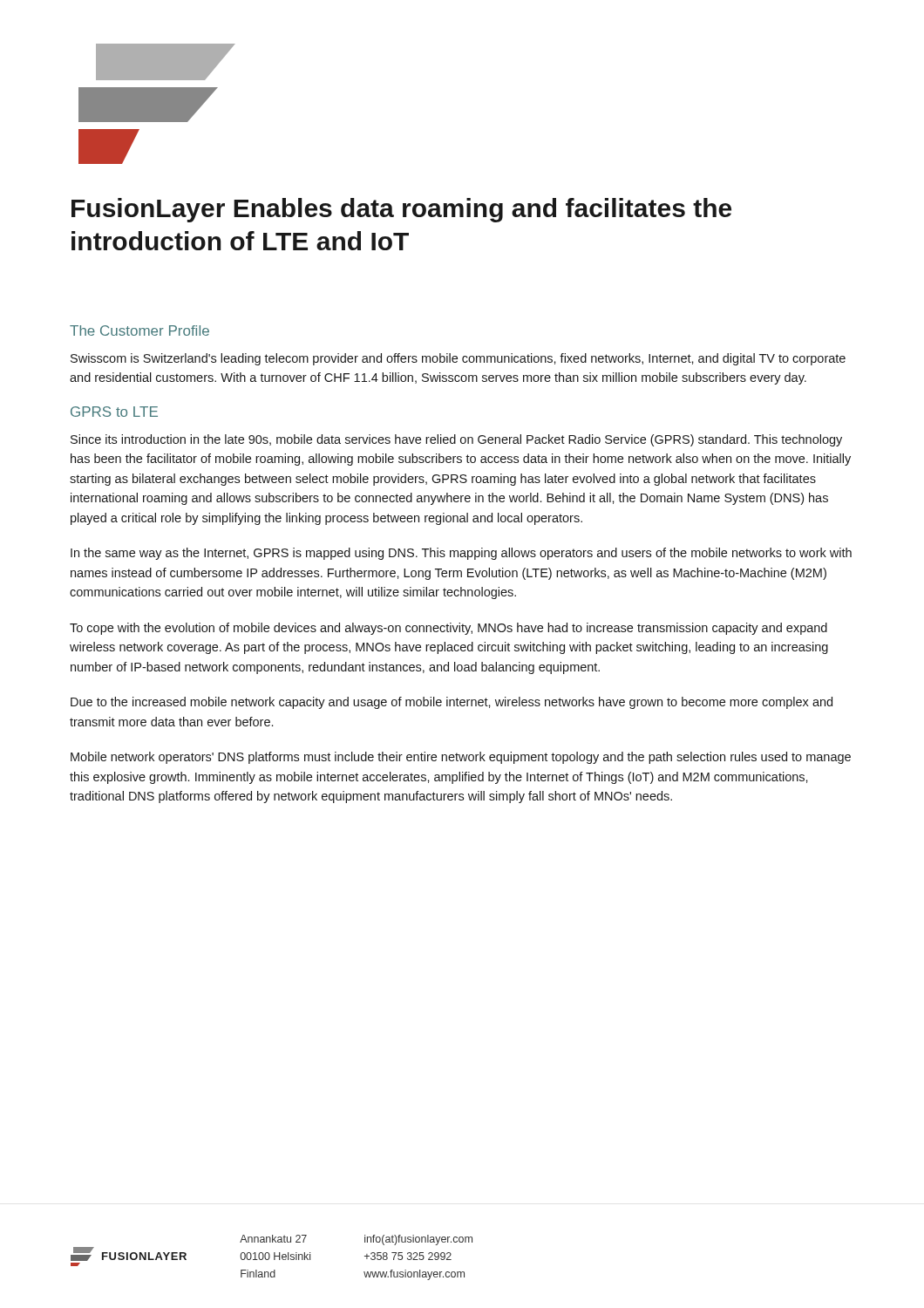The width and height of the screenshot is (924, 1308).
Task: Navigate to the text starting "Swisscom is Switzerland's leading"
Action: click(462, 368)
